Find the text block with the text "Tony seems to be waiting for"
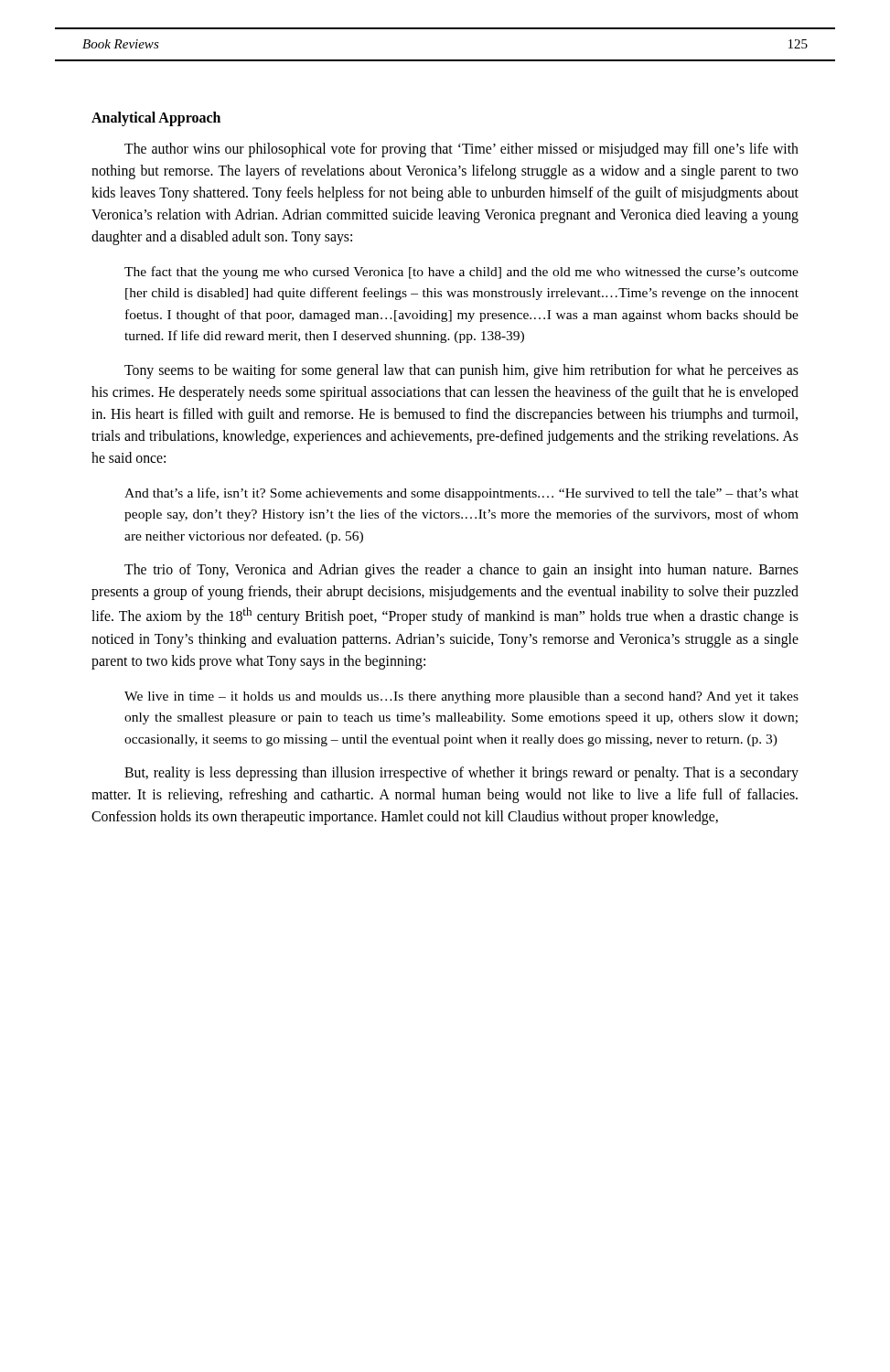Viewport: 890px width, 1372px height. tap(445, 414)
